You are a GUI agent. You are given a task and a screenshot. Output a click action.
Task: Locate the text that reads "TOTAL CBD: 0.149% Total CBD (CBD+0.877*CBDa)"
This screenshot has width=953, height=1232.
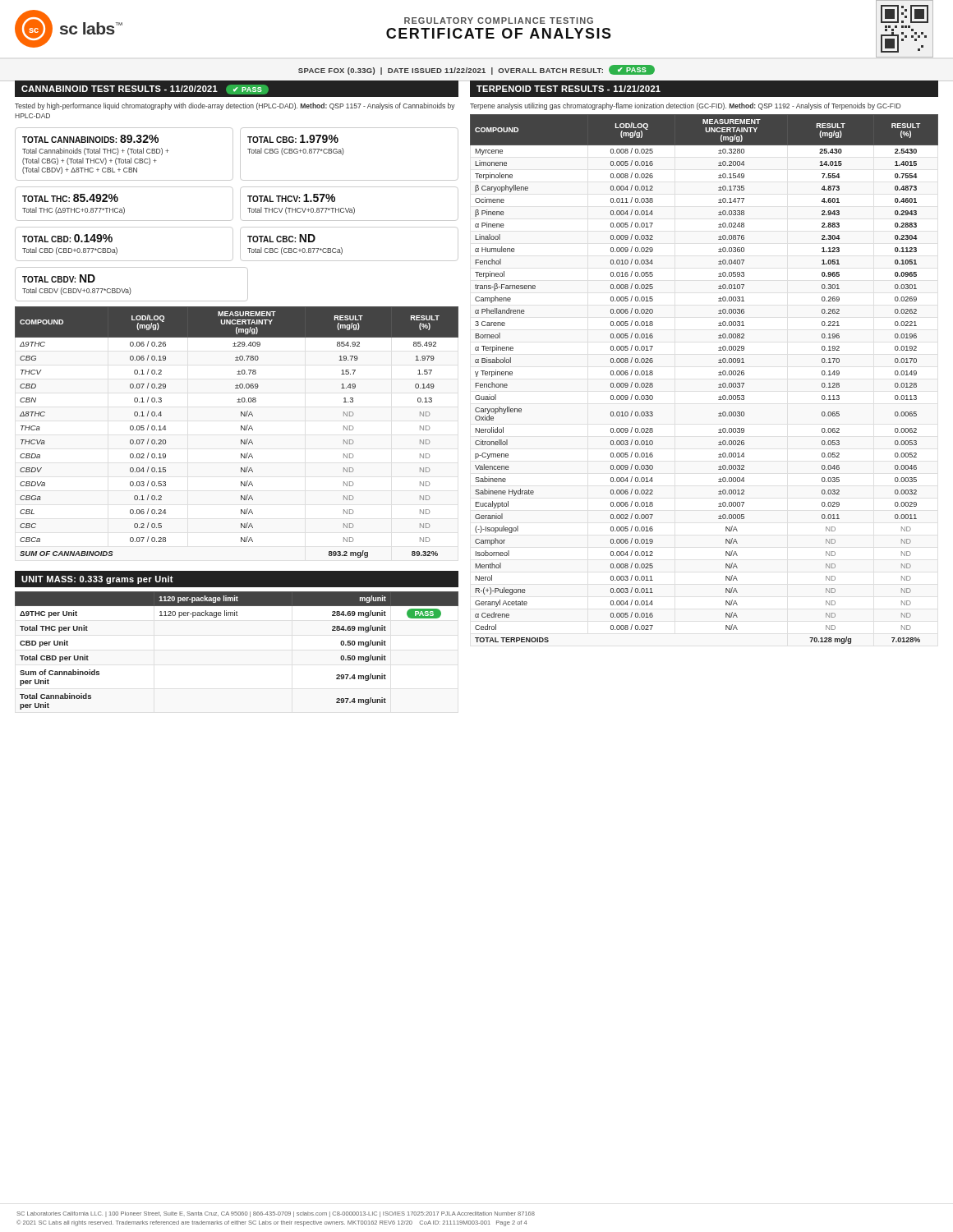click(x=124, y=244)
